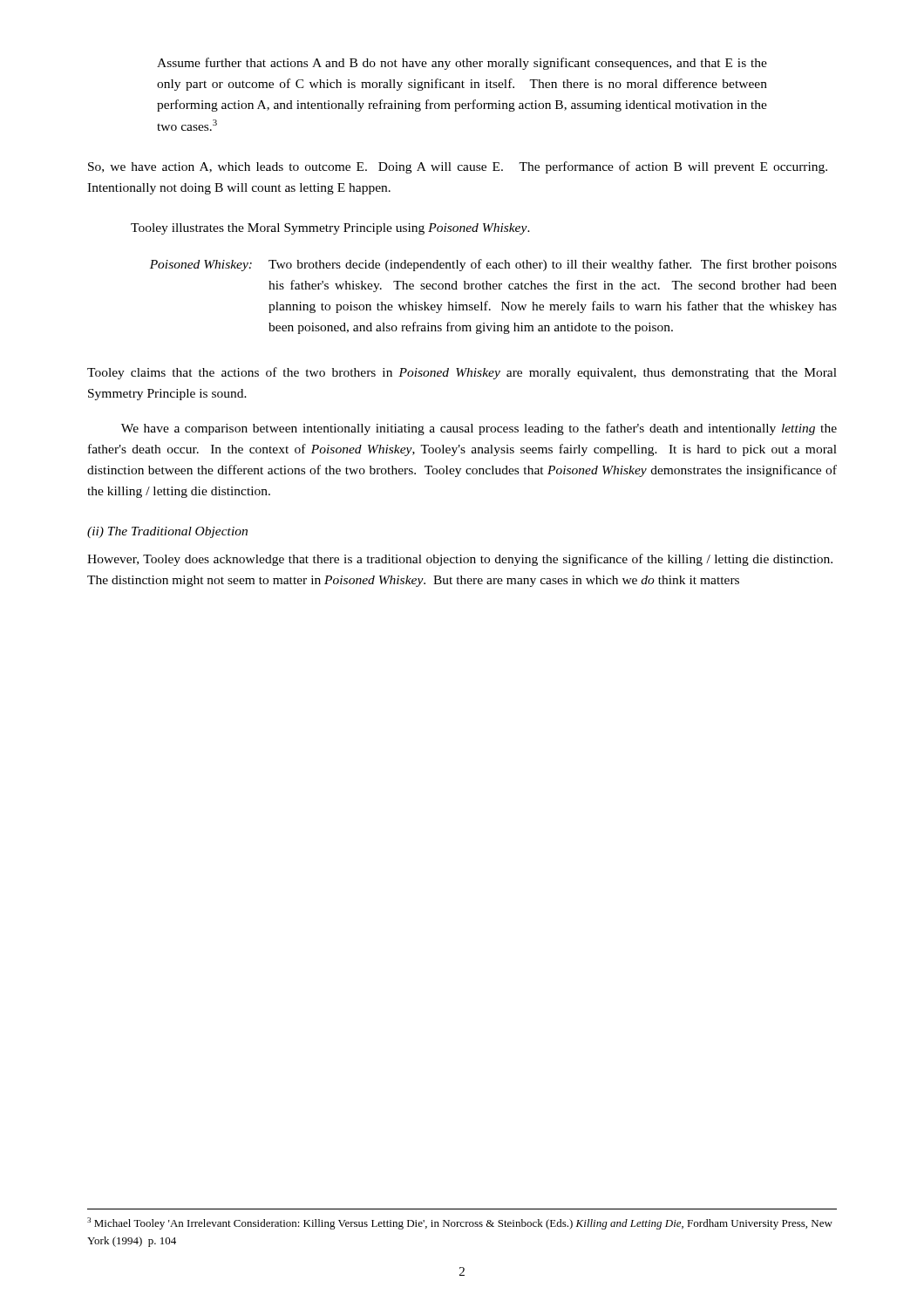The image size is (924, 1308).
Task: Select the text block with the text "Poisoned Whiskey: Two brothers decide (independently of"
Action: pyautogui.click(x=462, y=296)
